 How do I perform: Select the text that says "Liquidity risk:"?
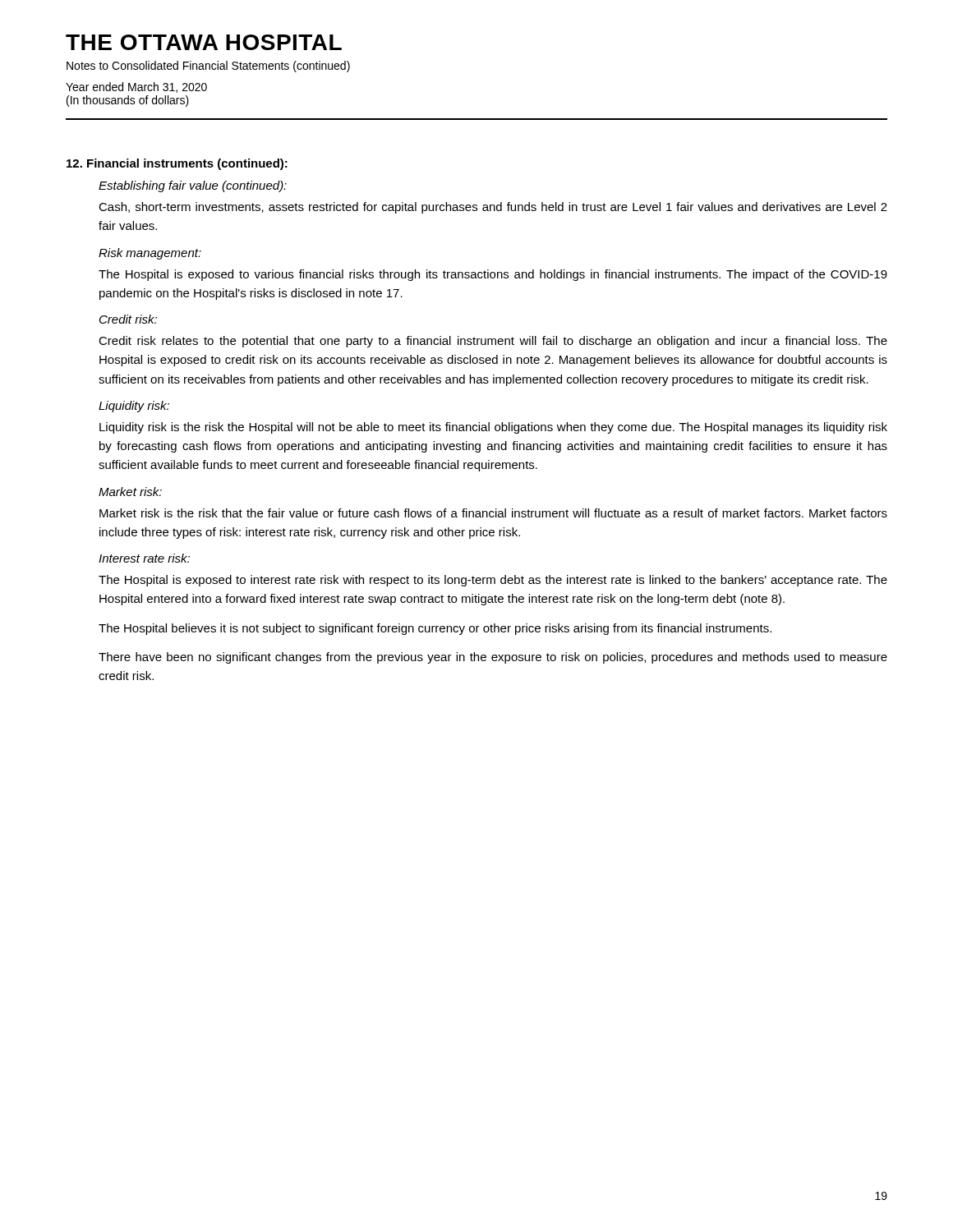[134, 405]
